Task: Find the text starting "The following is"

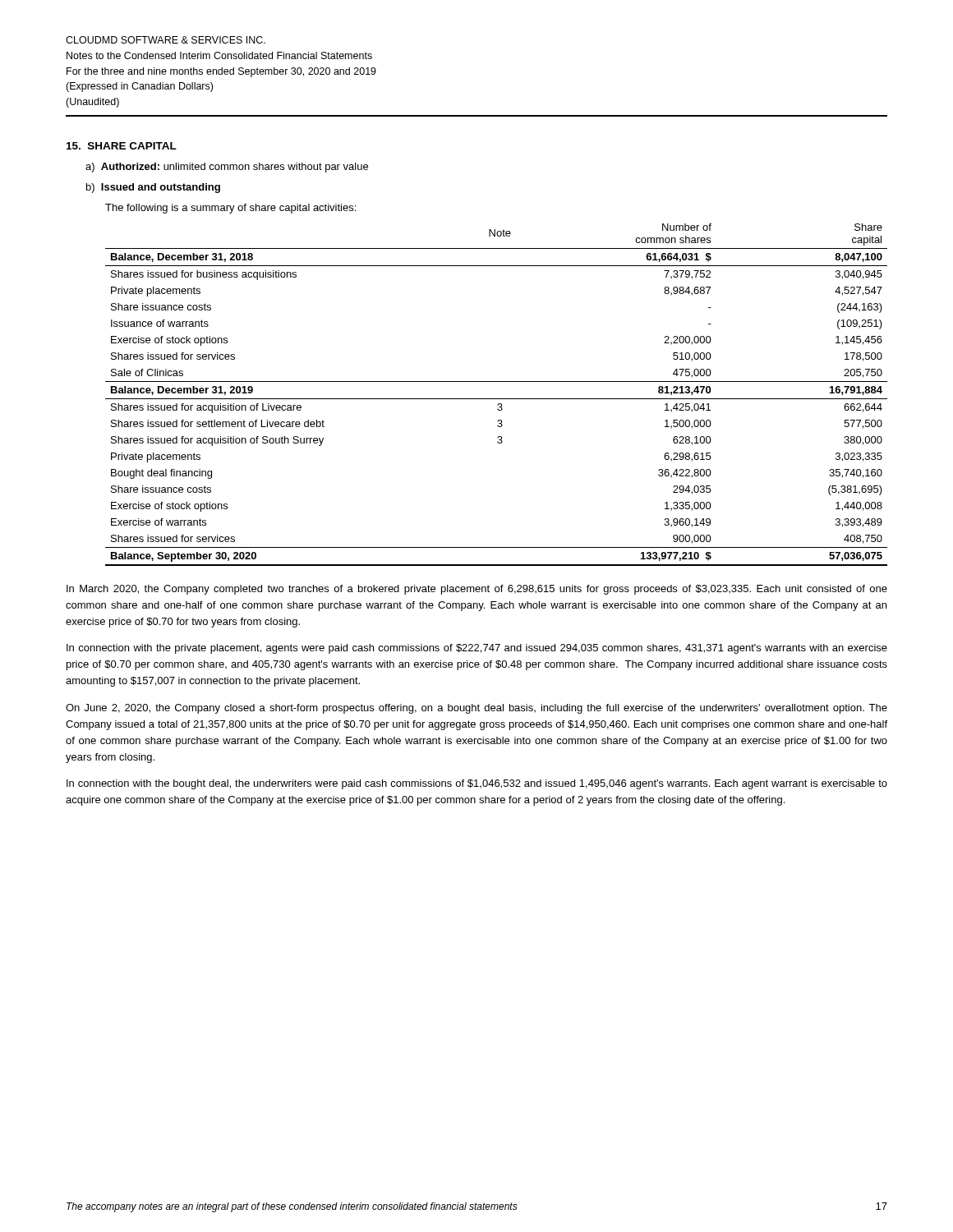Action: click(x=231, y=207)
